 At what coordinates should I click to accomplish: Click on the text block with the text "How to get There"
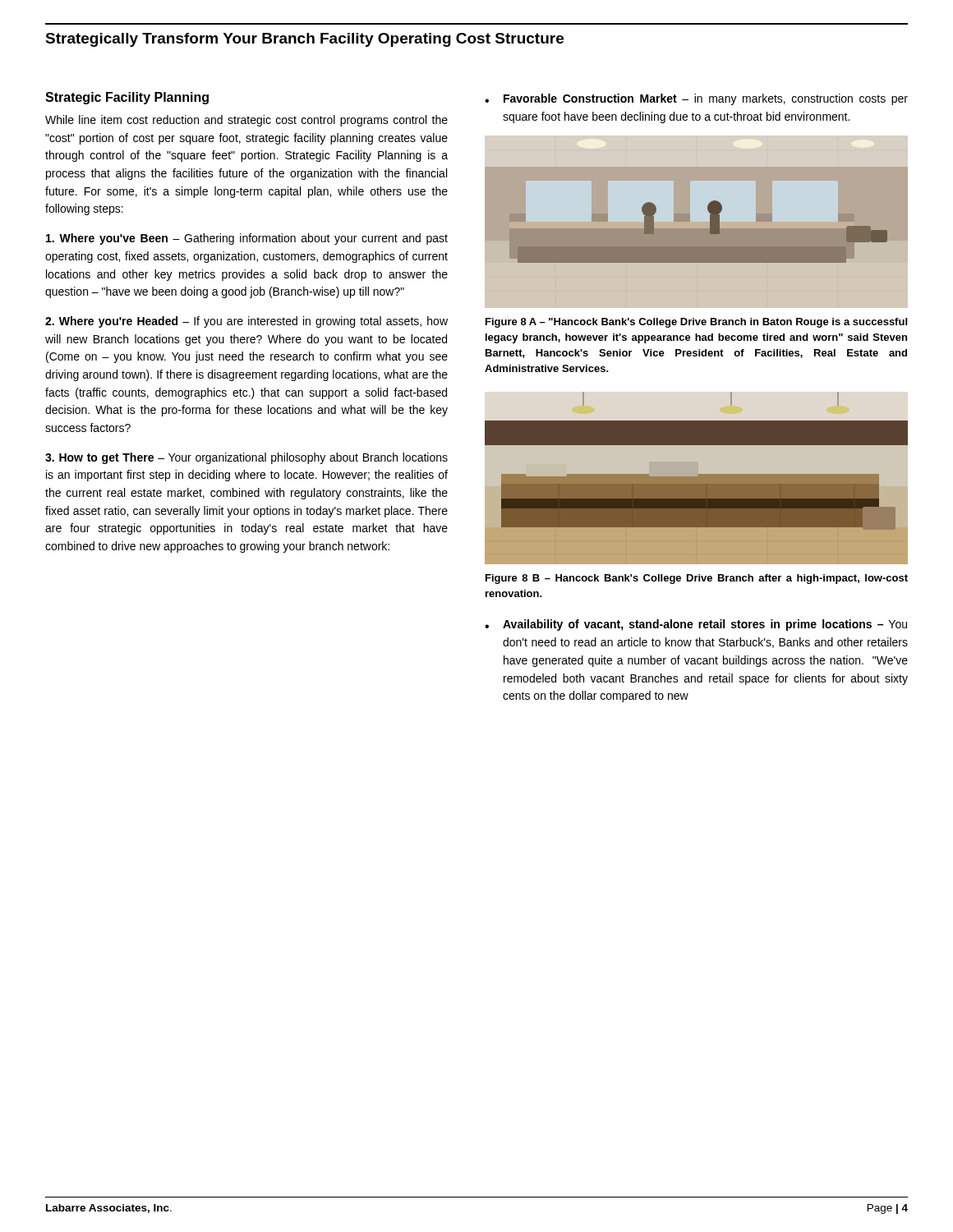click(x=246, y=502)
